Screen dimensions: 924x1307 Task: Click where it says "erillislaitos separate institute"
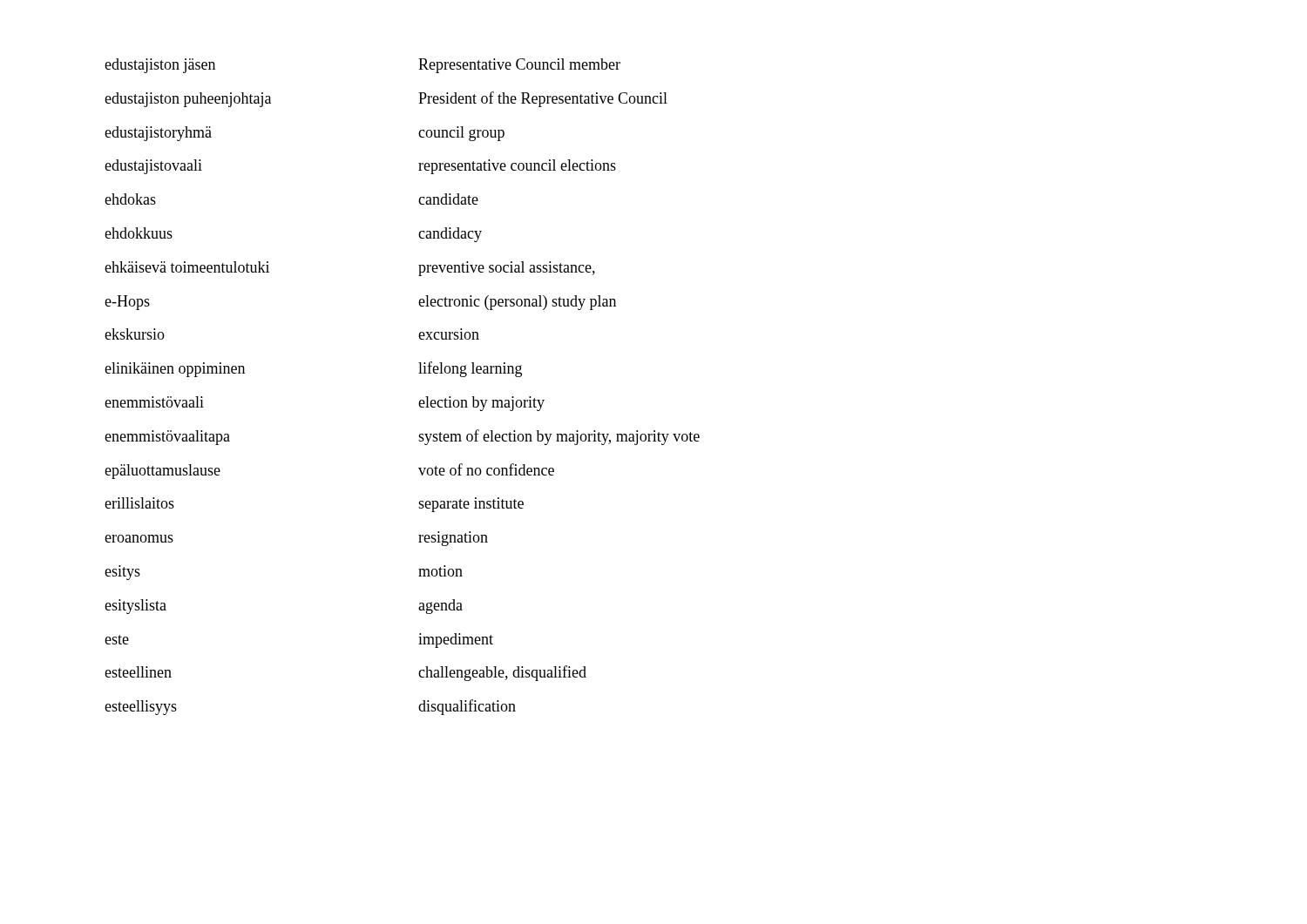139,505
